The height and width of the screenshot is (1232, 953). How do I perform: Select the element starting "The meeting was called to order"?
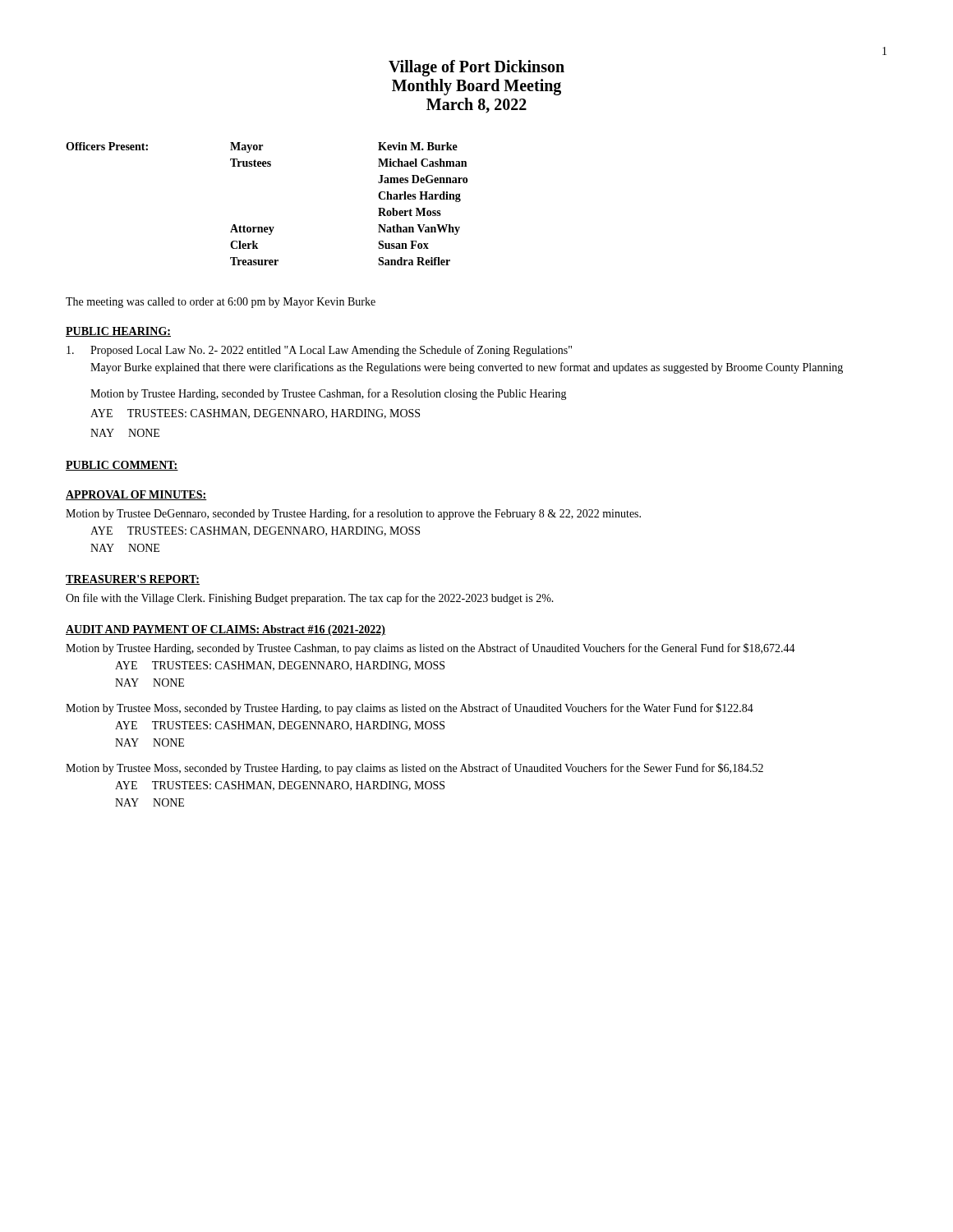coord(221,302)
